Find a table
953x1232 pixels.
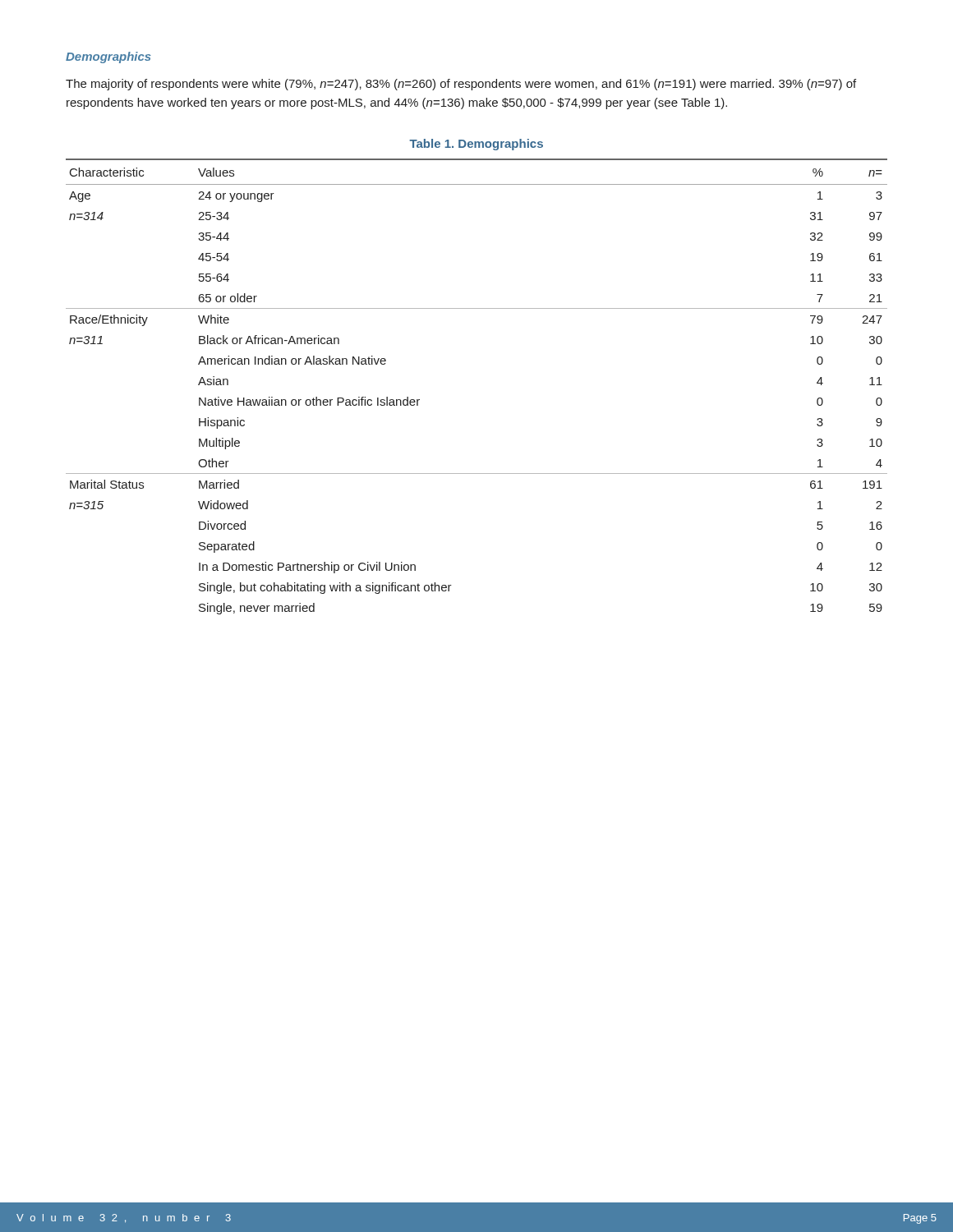click(476, 388)
